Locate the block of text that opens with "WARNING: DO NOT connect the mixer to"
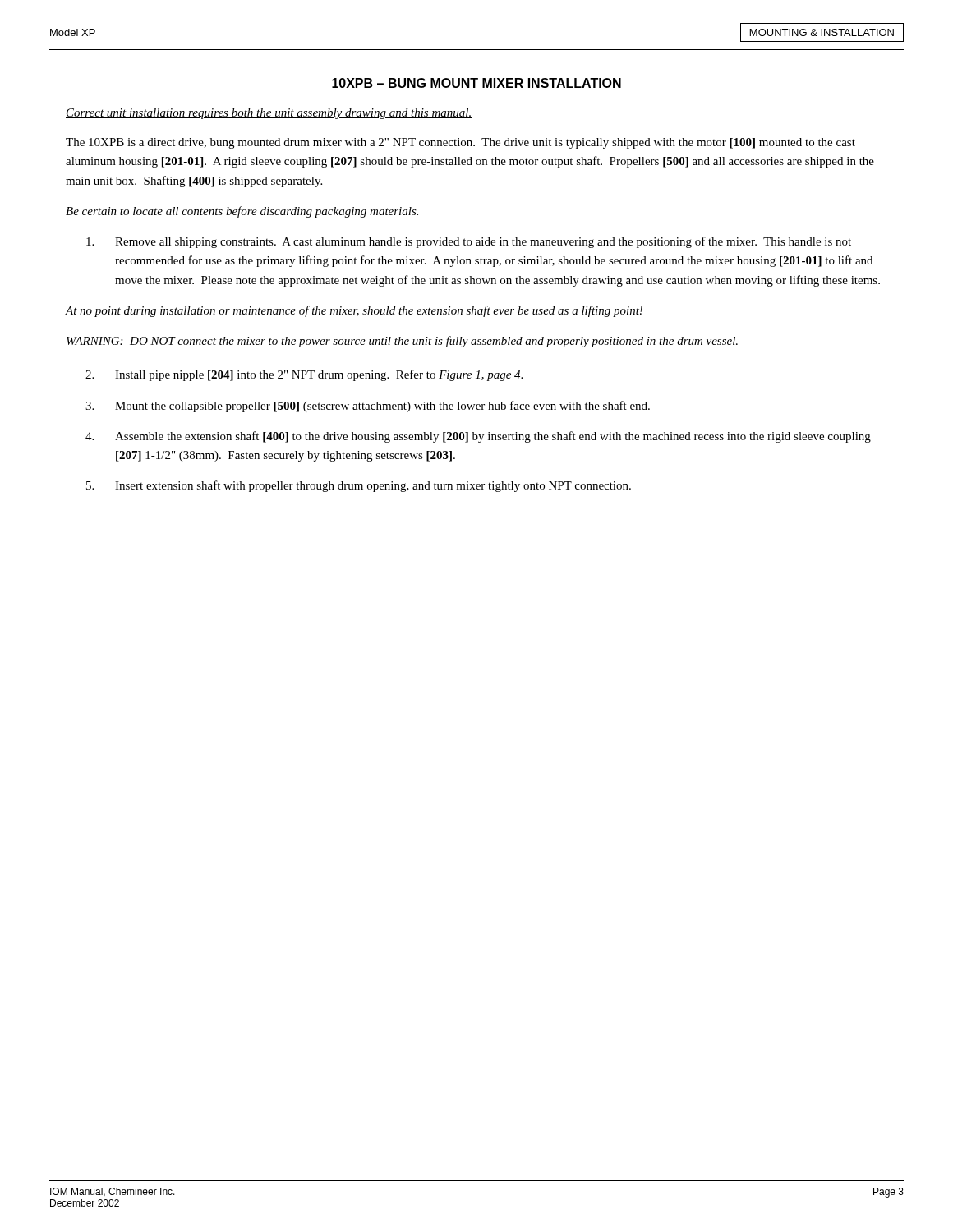This screenshot has width=953, height=1232. [402, 341]
